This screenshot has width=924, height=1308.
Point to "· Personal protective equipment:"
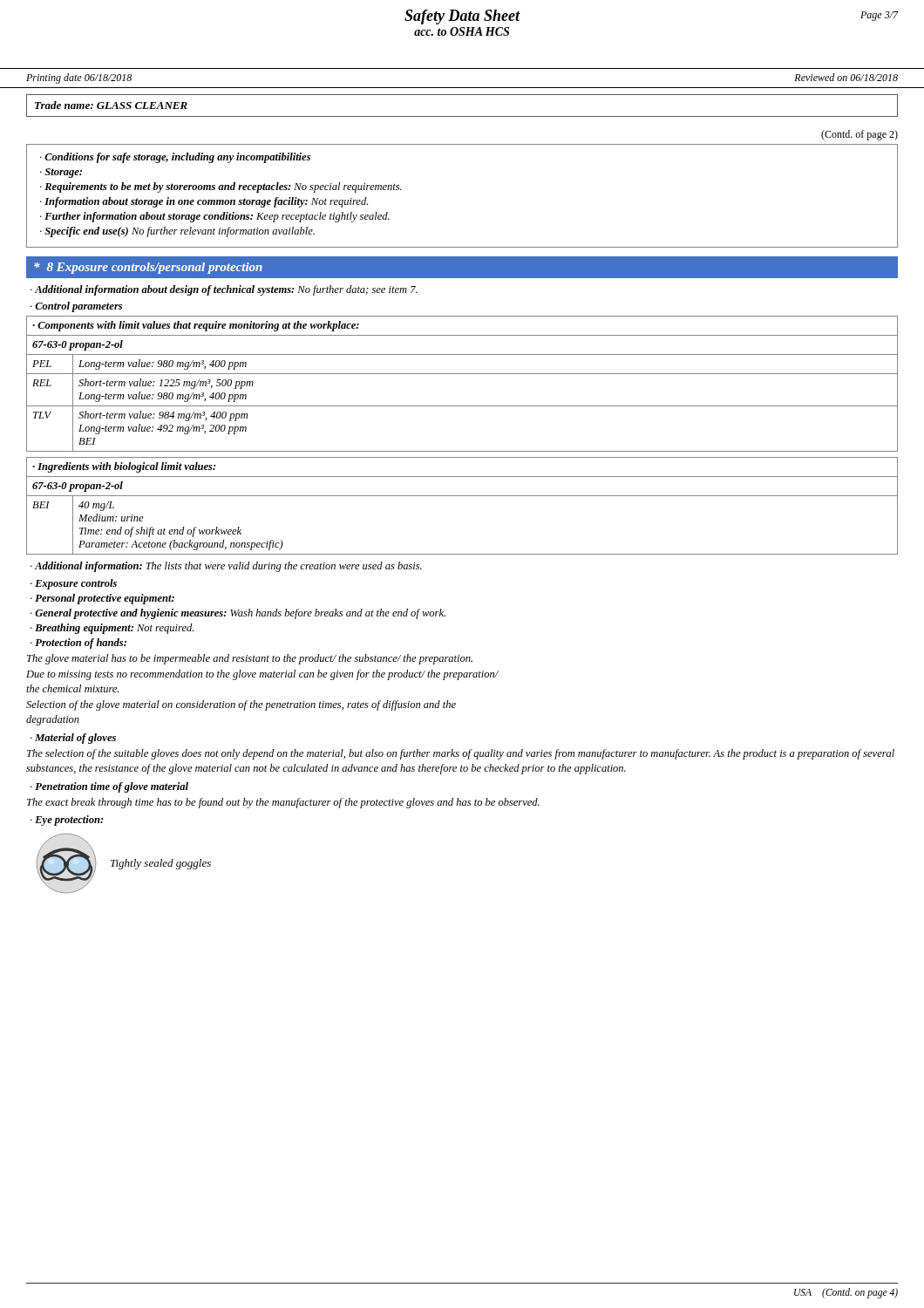coord(102,598)
